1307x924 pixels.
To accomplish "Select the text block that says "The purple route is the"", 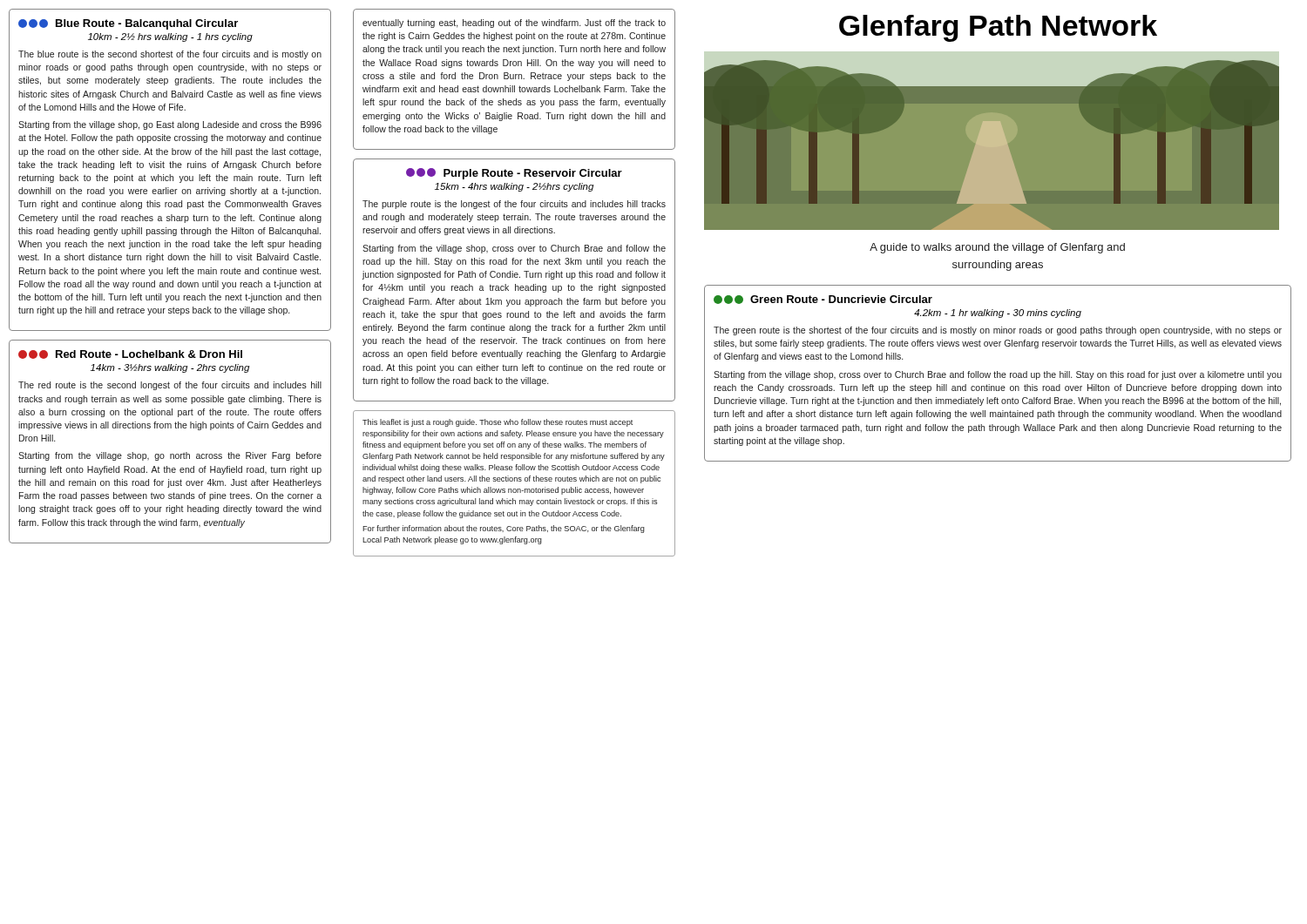I will pyautogui.click(x=514, y=217).
